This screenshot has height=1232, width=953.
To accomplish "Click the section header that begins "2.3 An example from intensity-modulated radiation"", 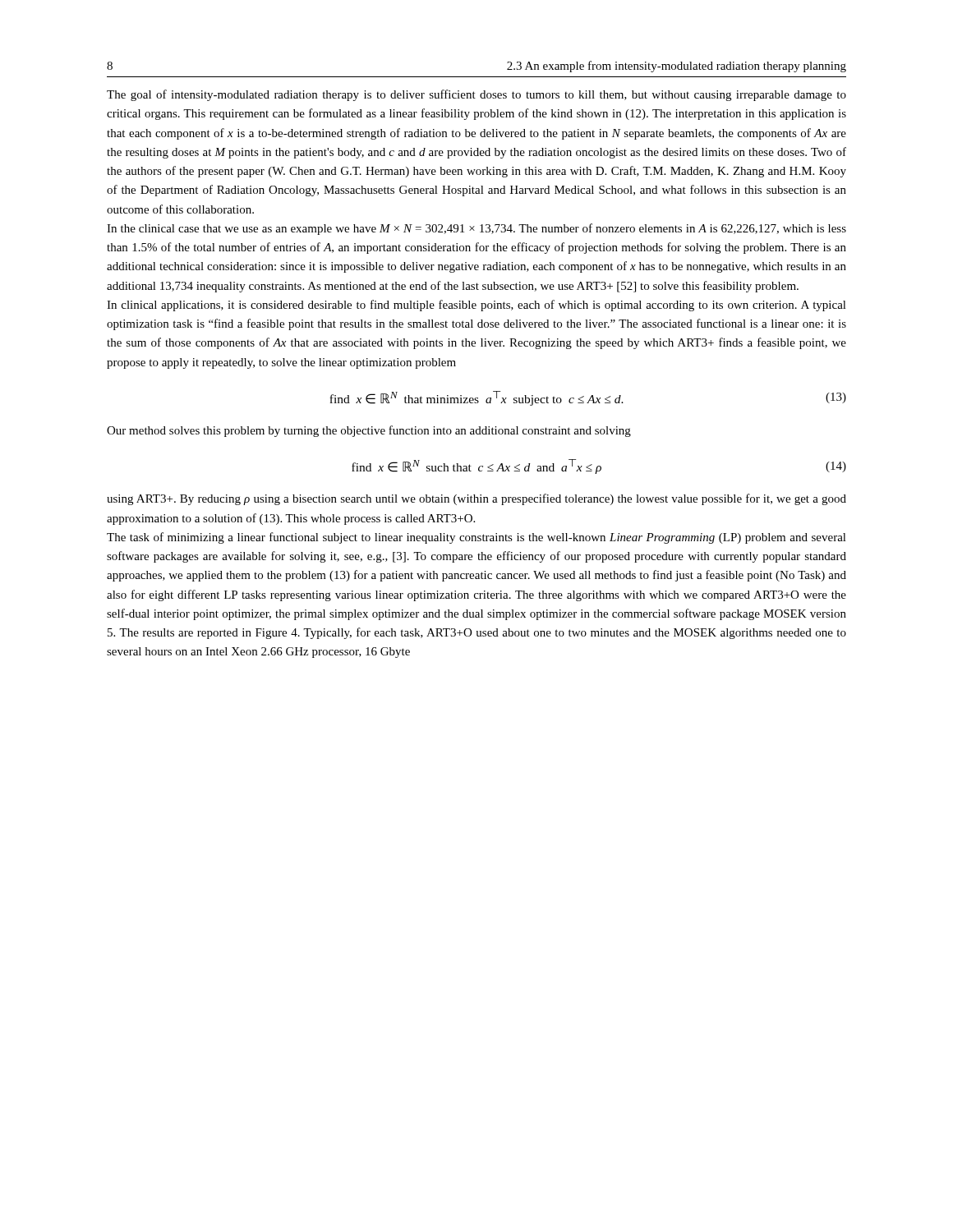I will tap(676, 66).
